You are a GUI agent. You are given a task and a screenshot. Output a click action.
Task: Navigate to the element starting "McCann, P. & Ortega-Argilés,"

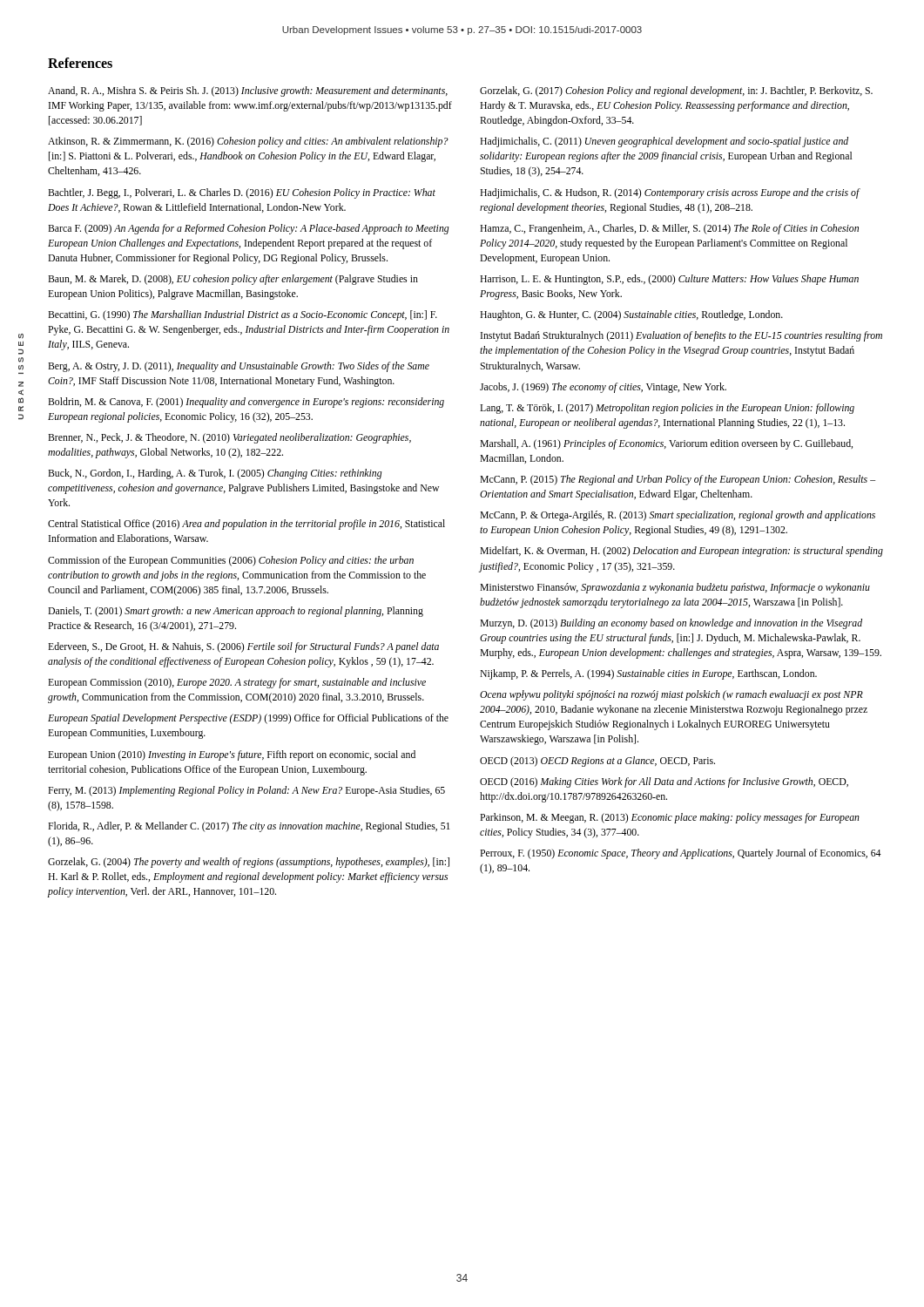678,523
